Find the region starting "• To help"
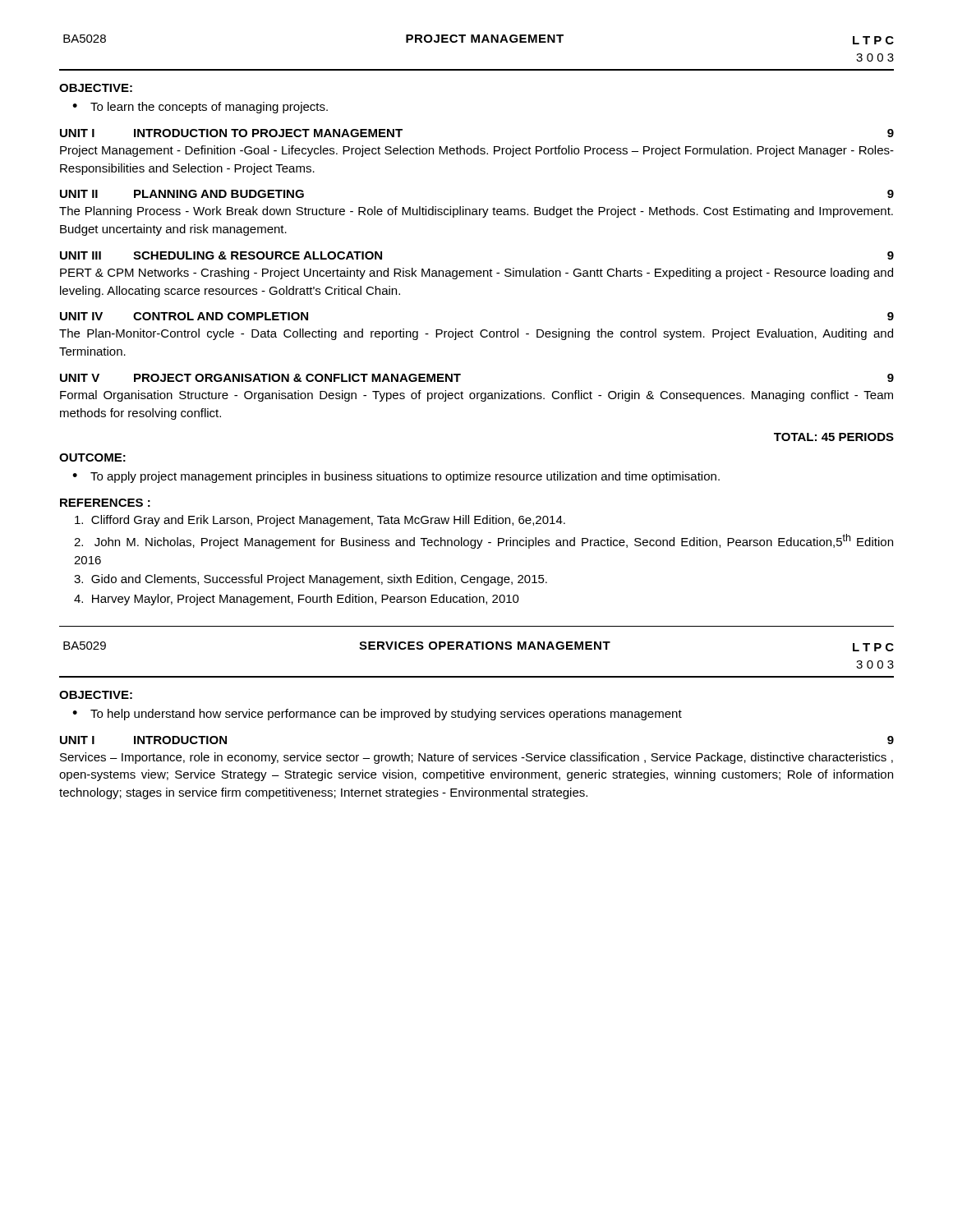The image size is (953, 1232). tap(483, 713)
